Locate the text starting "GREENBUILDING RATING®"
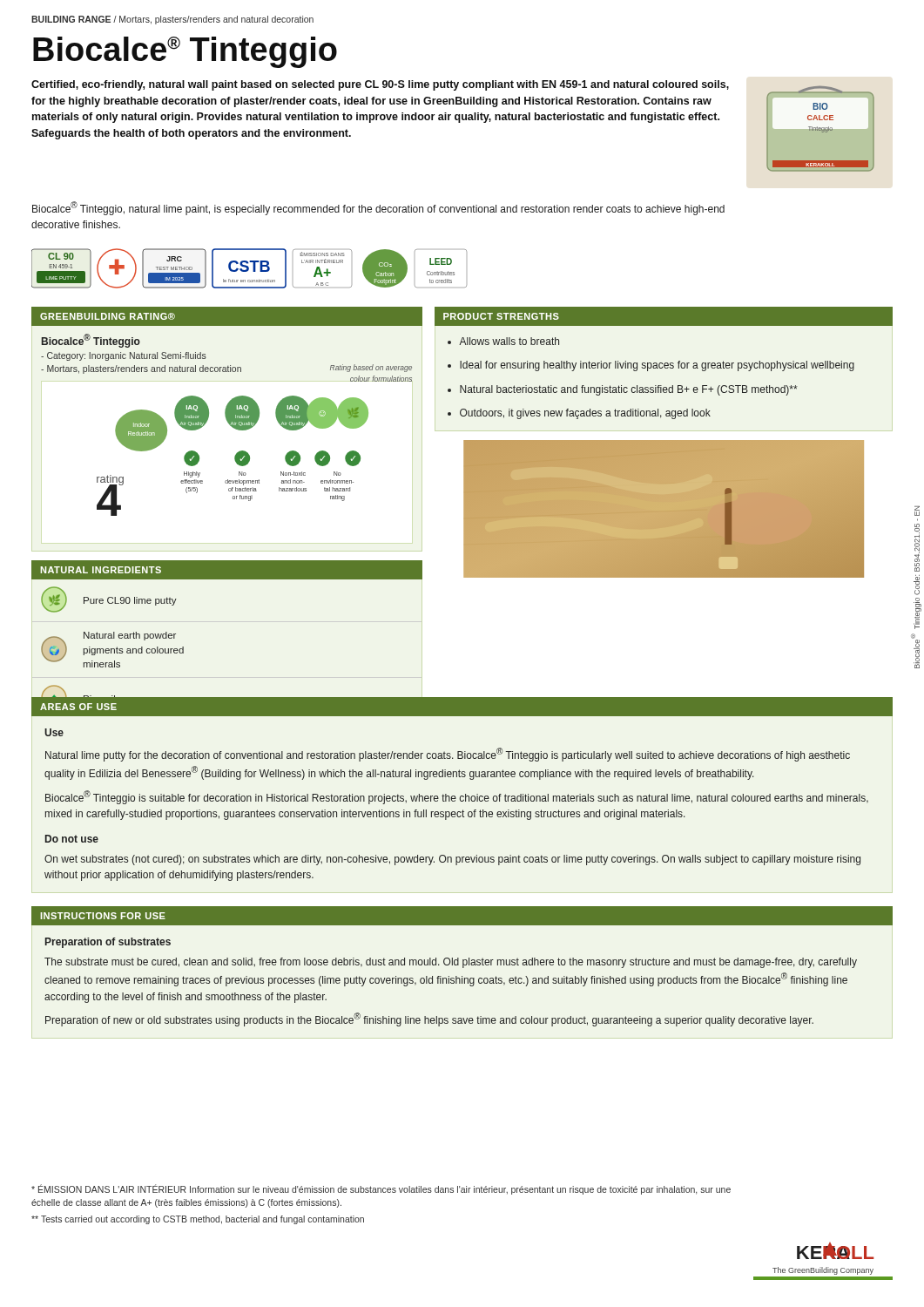Screen dimensions: 1307x924 tap(108, 316)
